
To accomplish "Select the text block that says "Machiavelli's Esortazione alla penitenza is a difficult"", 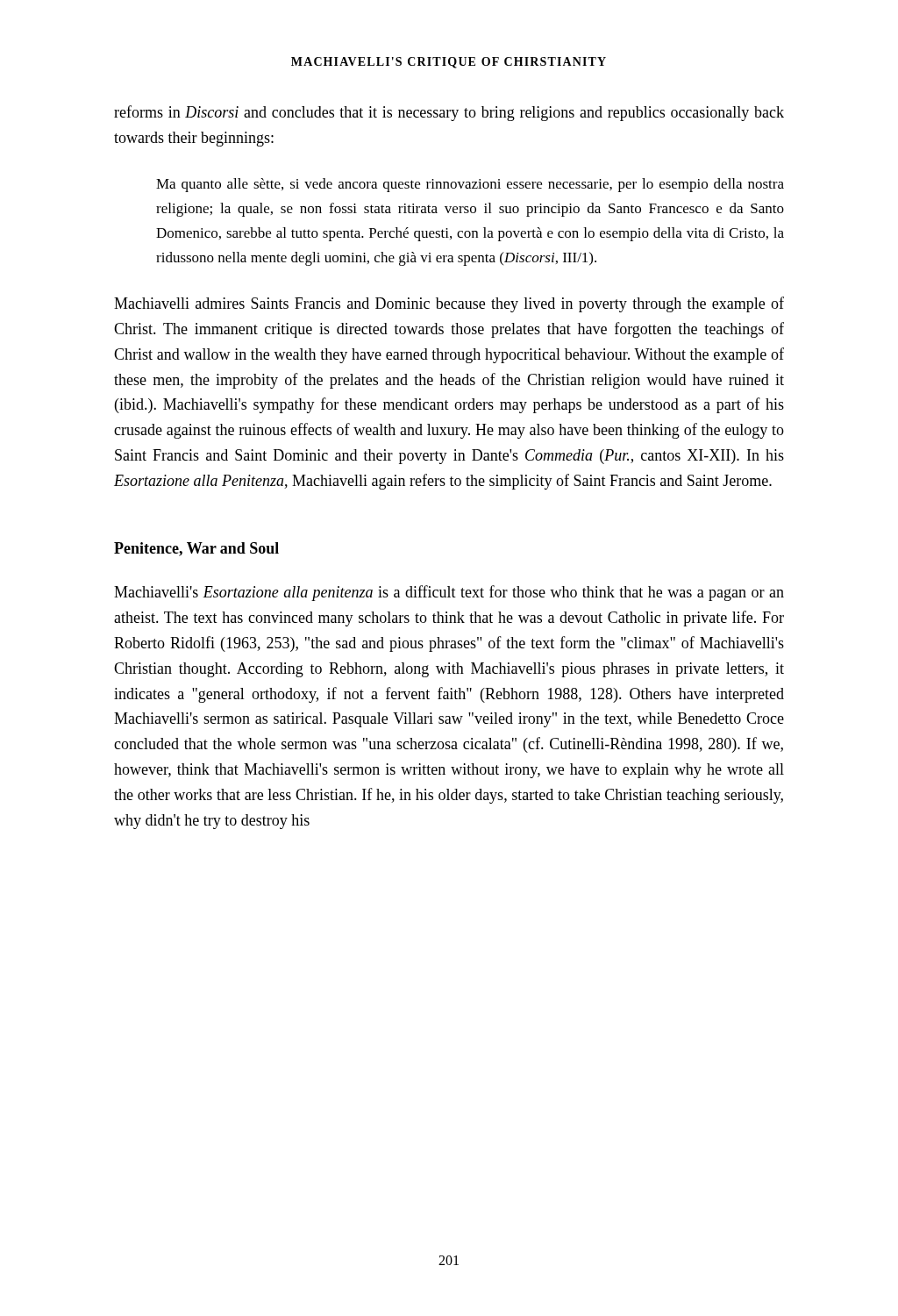I will pos(449,706).
